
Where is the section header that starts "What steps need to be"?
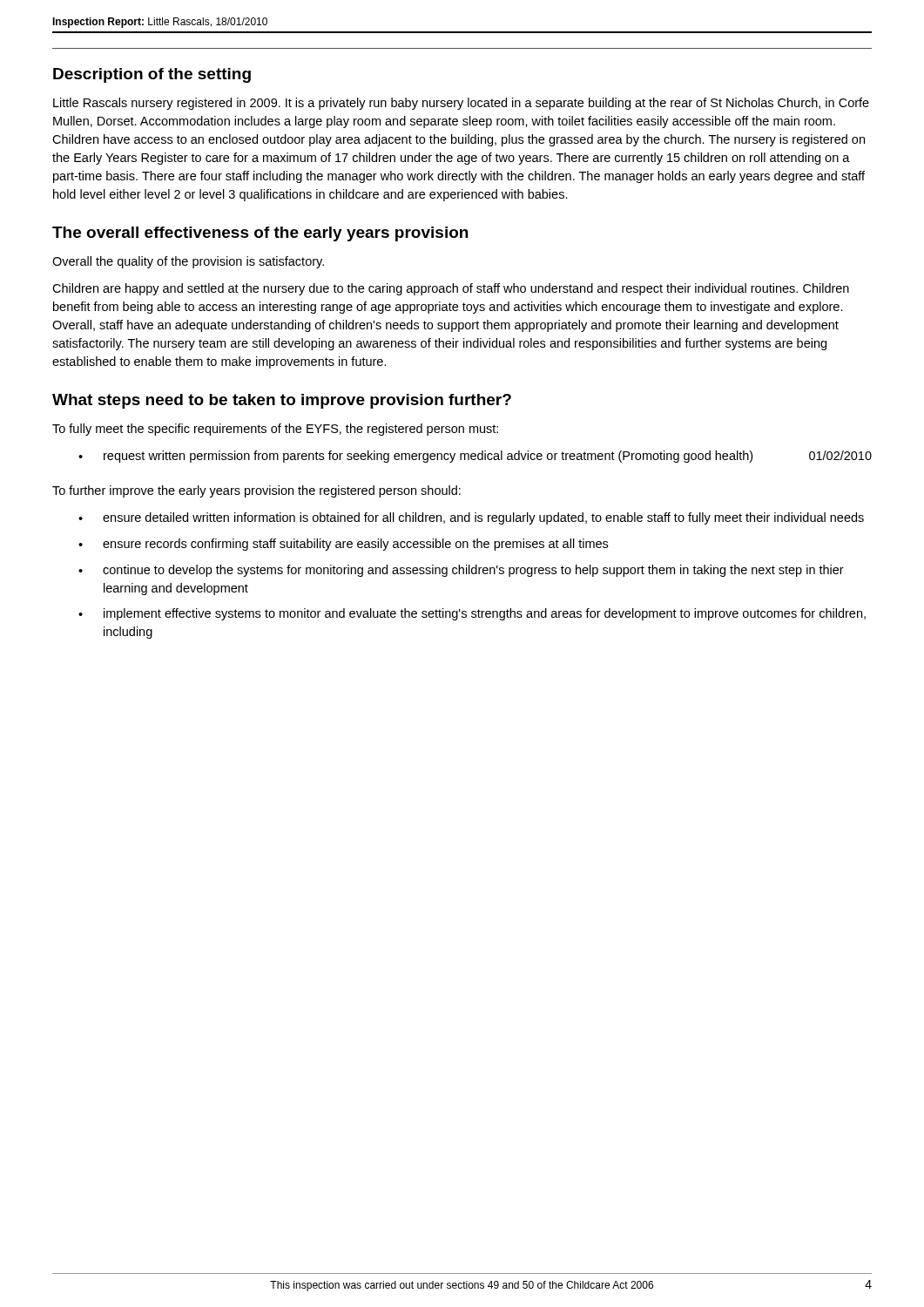282,400
